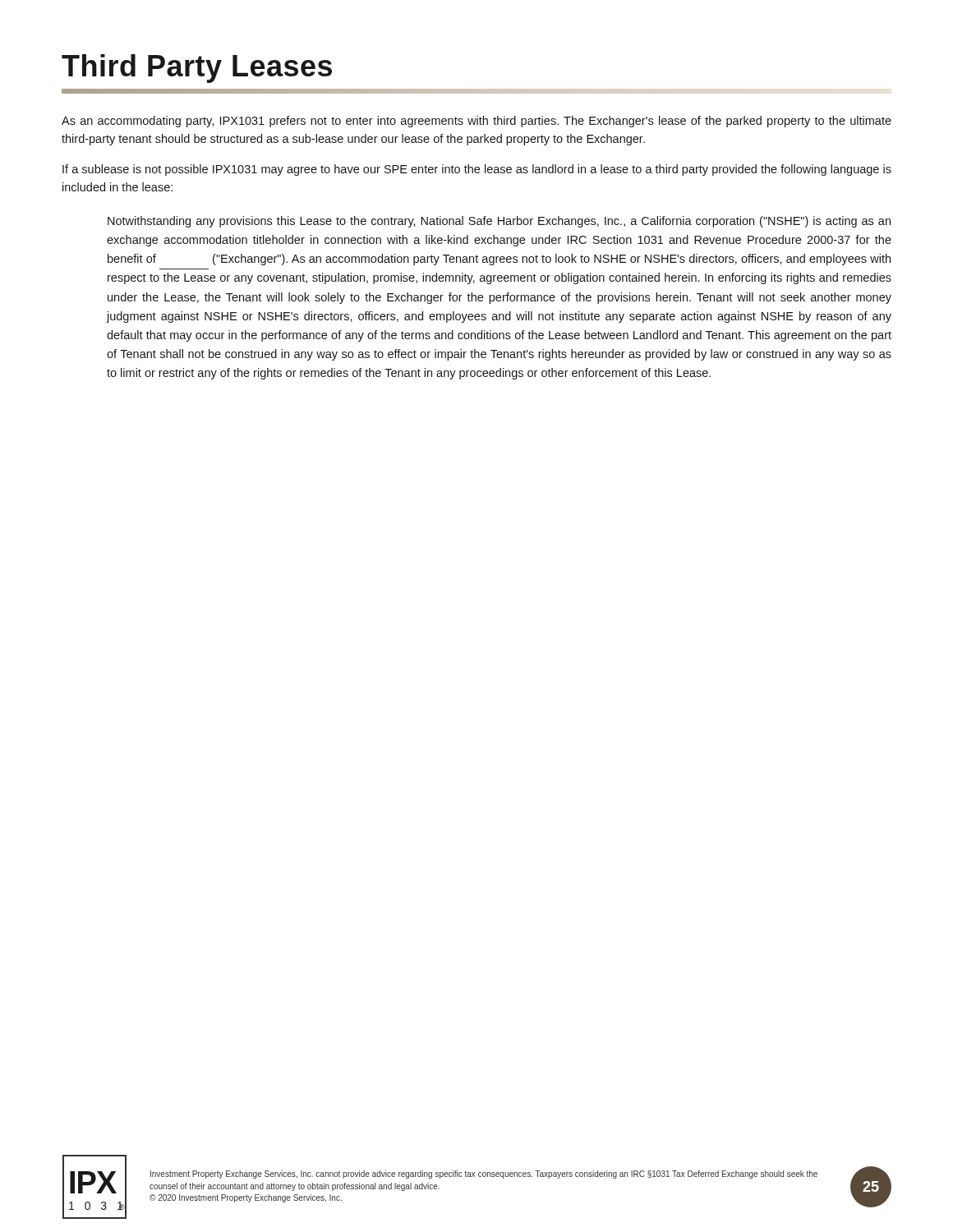
Task: Find the element starting "Notwithstanding any provisions this"
Action: pyautogui.click(x=499, y=297)
